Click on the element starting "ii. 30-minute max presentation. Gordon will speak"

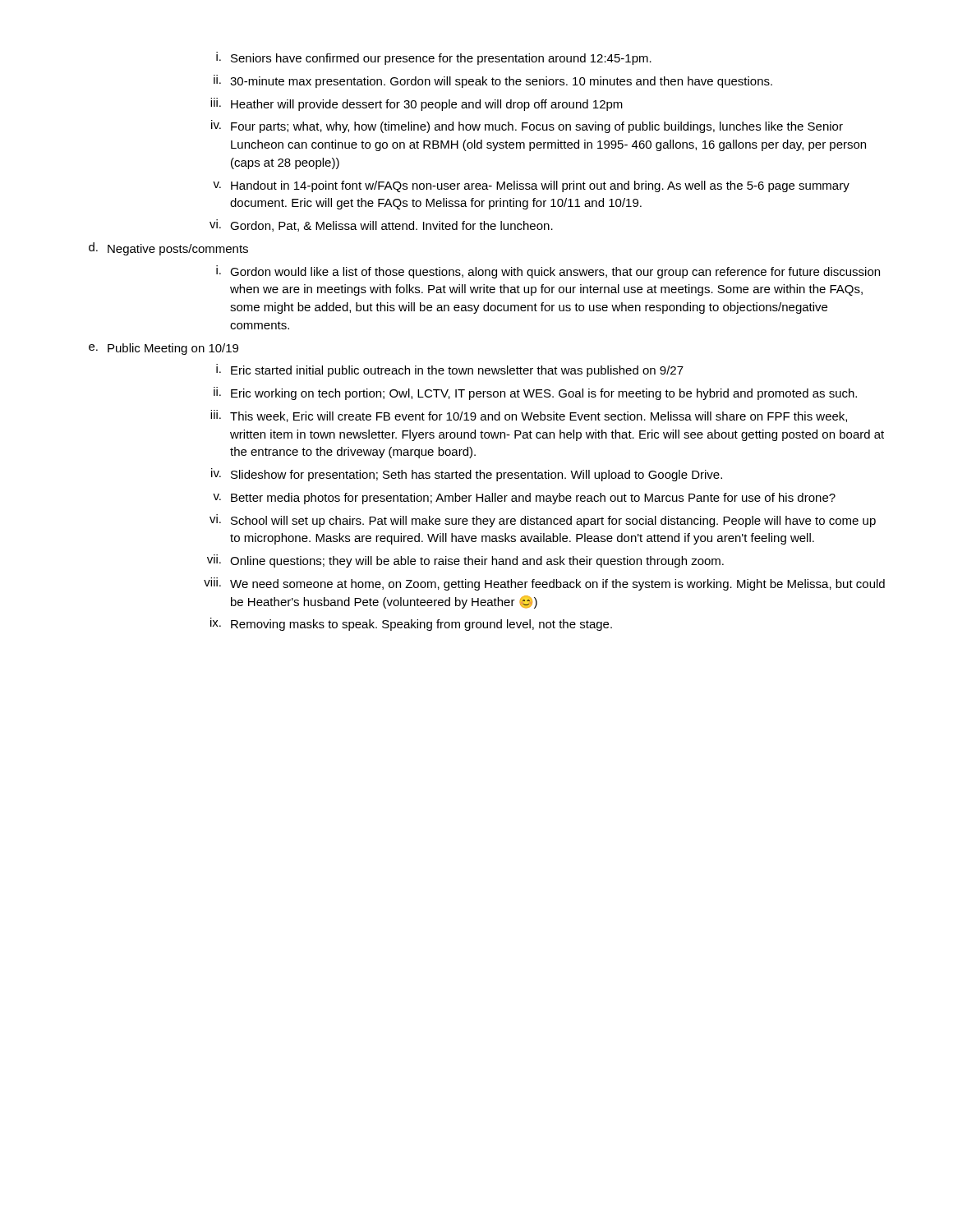coord(534,81)
